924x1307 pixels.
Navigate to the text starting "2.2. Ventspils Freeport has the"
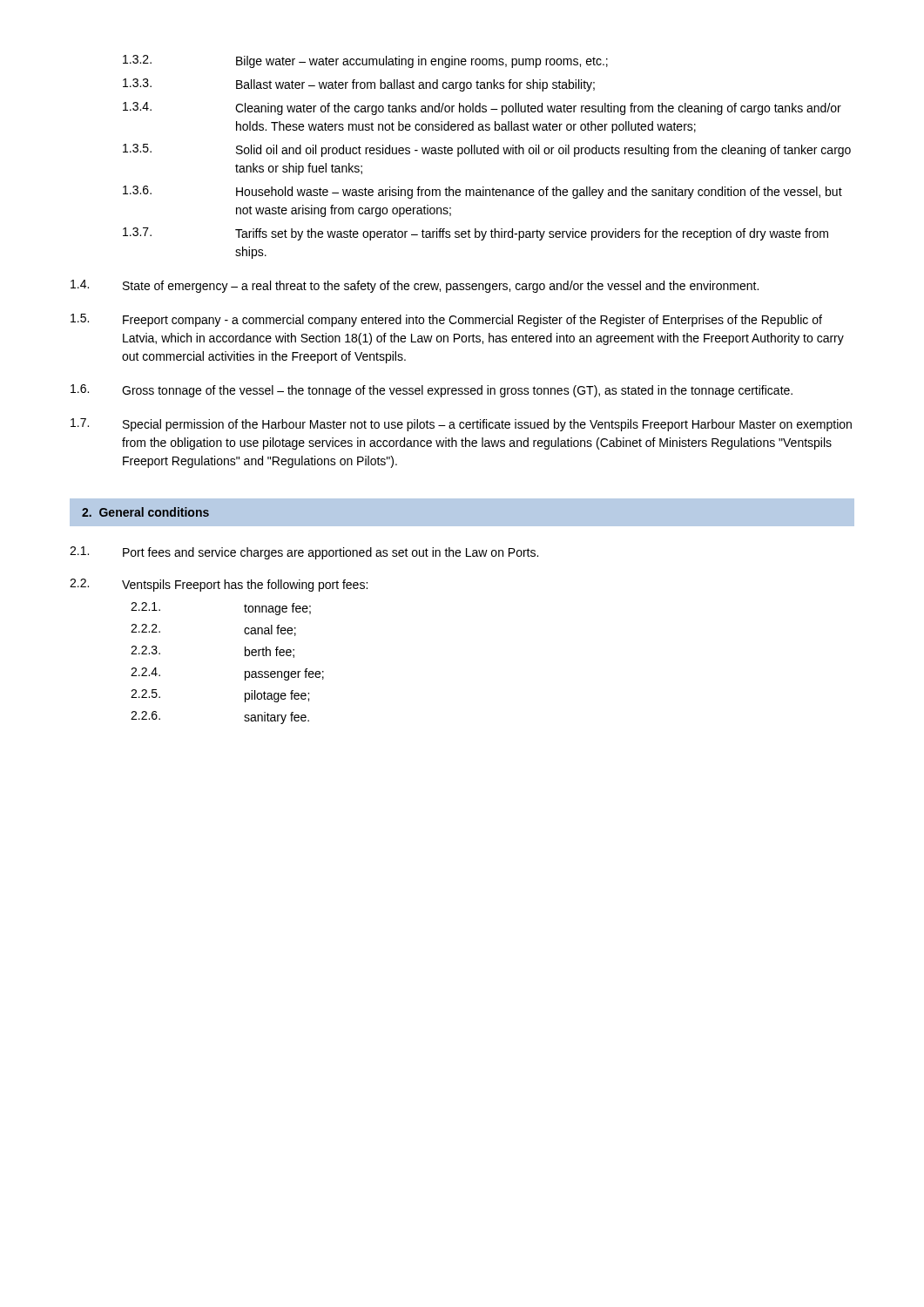(219, 585)
